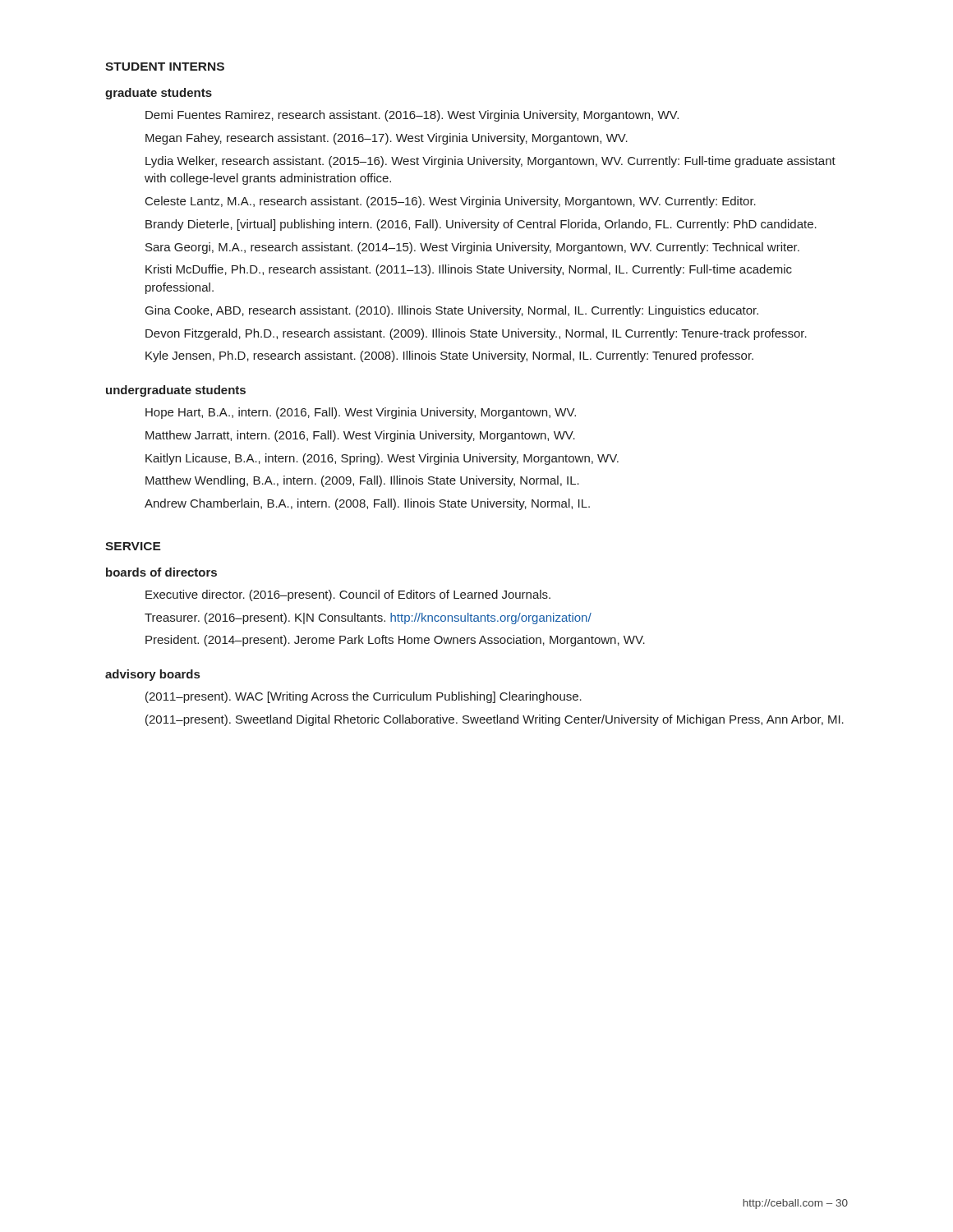The height and width of the screenshot is (1232, 953).
Task: Point to the region starting "Celeste Lantz, M.A., research assistant. (2015–16)."
Action: [x=451, y=201]
